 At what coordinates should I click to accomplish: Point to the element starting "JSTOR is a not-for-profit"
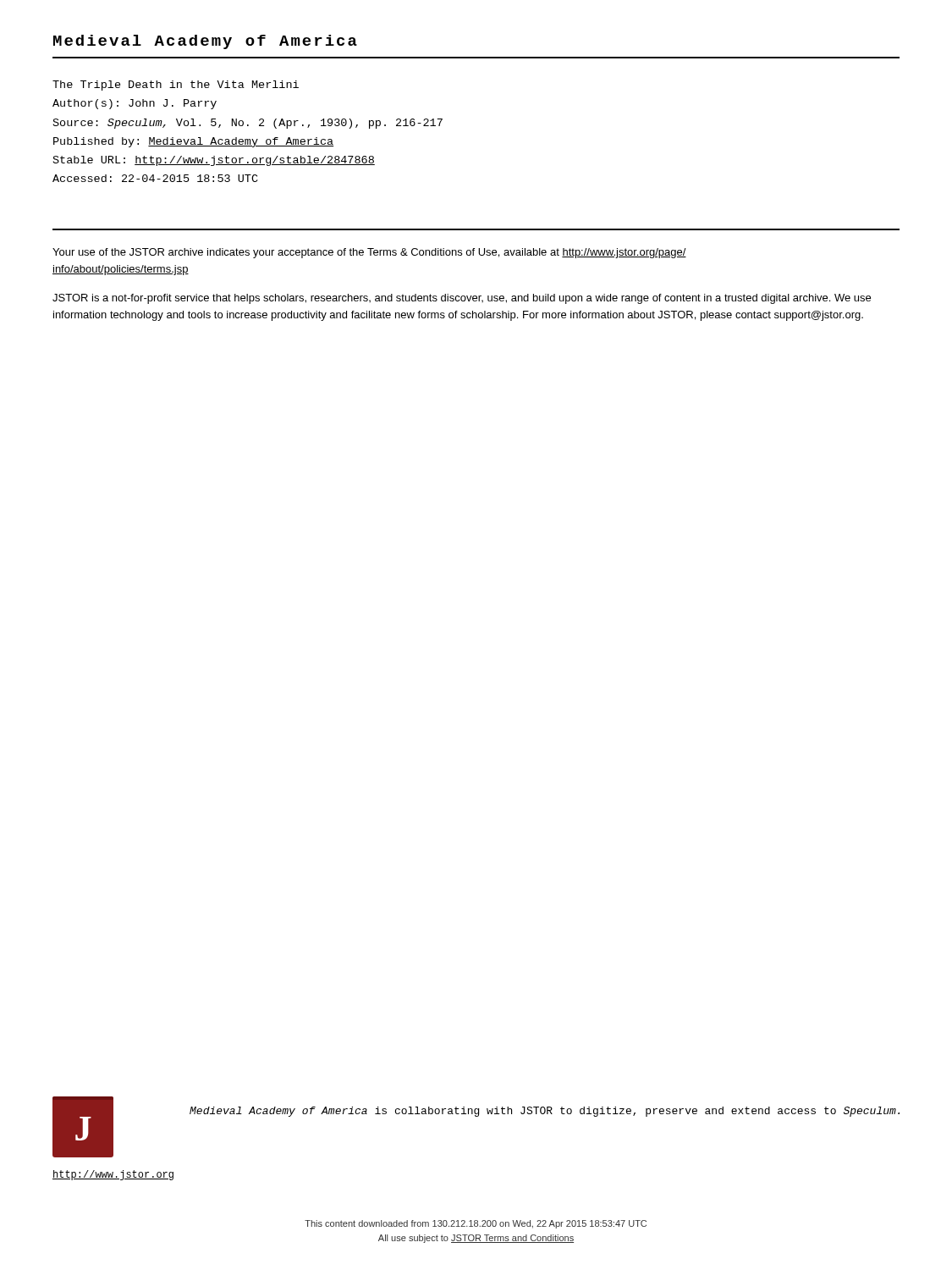(x=462, y=306)
